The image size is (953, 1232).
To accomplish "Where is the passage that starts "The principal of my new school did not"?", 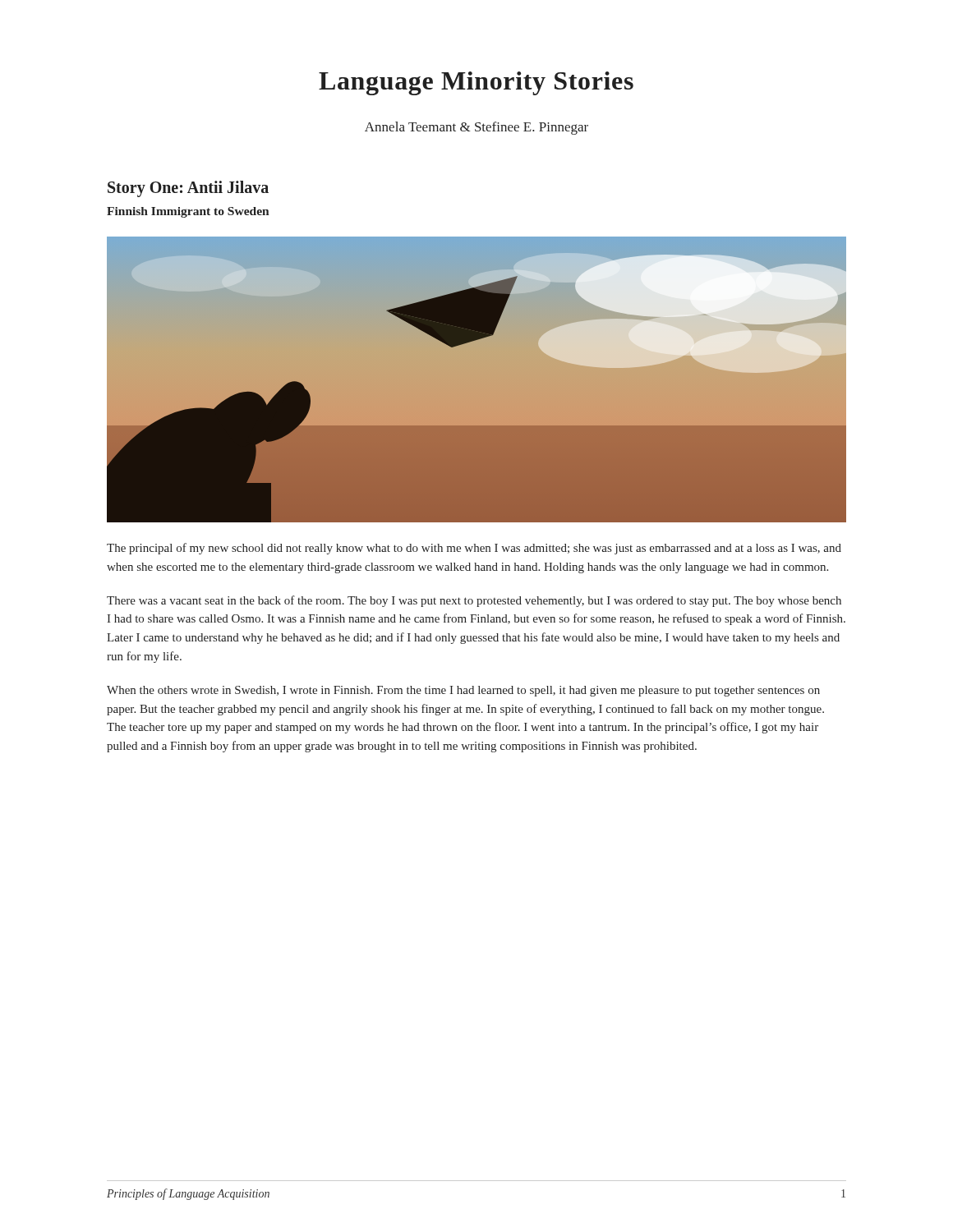I will (x=474, y=557).
